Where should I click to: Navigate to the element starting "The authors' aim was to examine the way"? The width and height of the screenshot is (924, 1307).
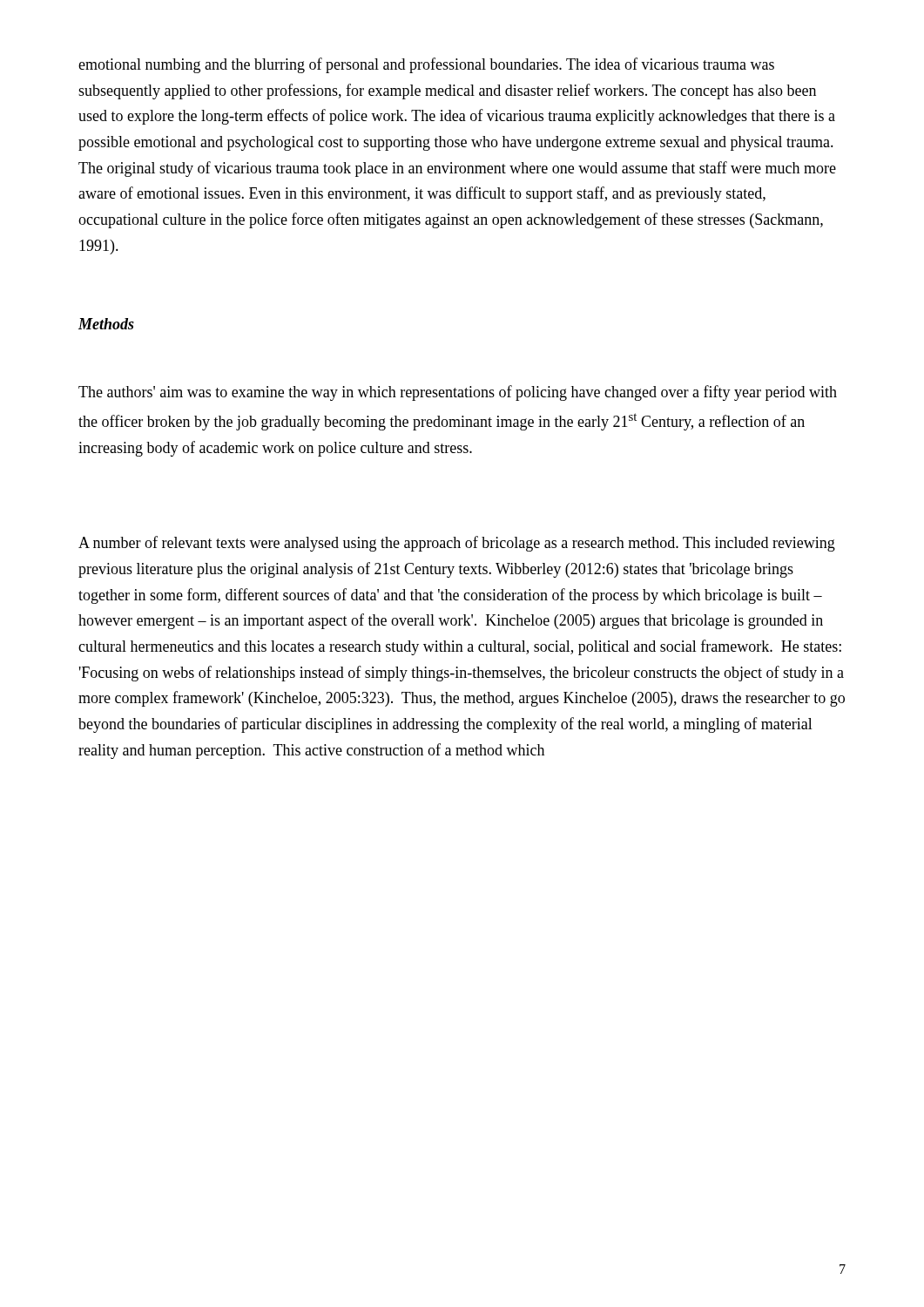click(x=458, y=420)
